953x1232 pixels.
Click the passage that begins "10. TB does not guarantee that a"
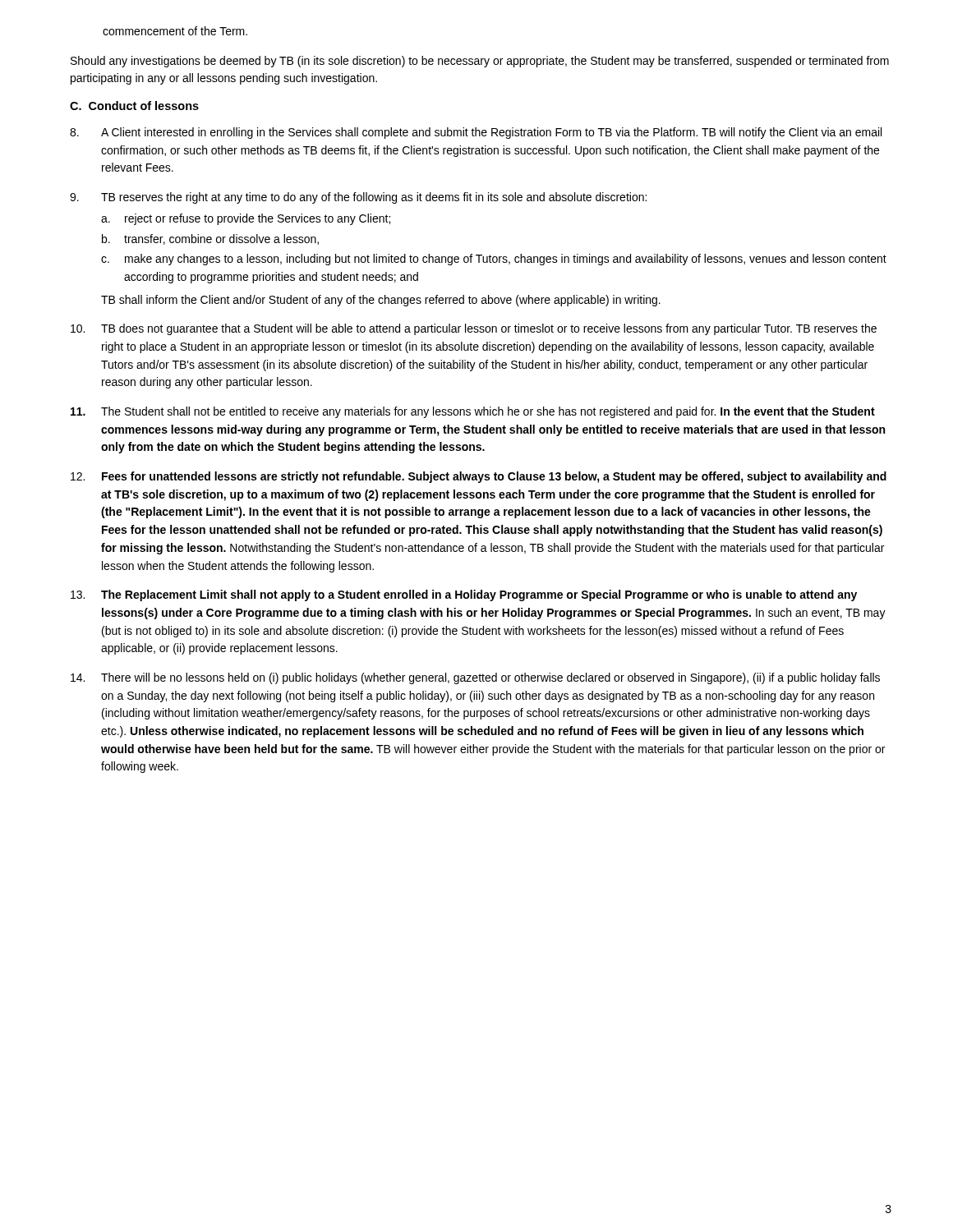(x=481, y=356)
